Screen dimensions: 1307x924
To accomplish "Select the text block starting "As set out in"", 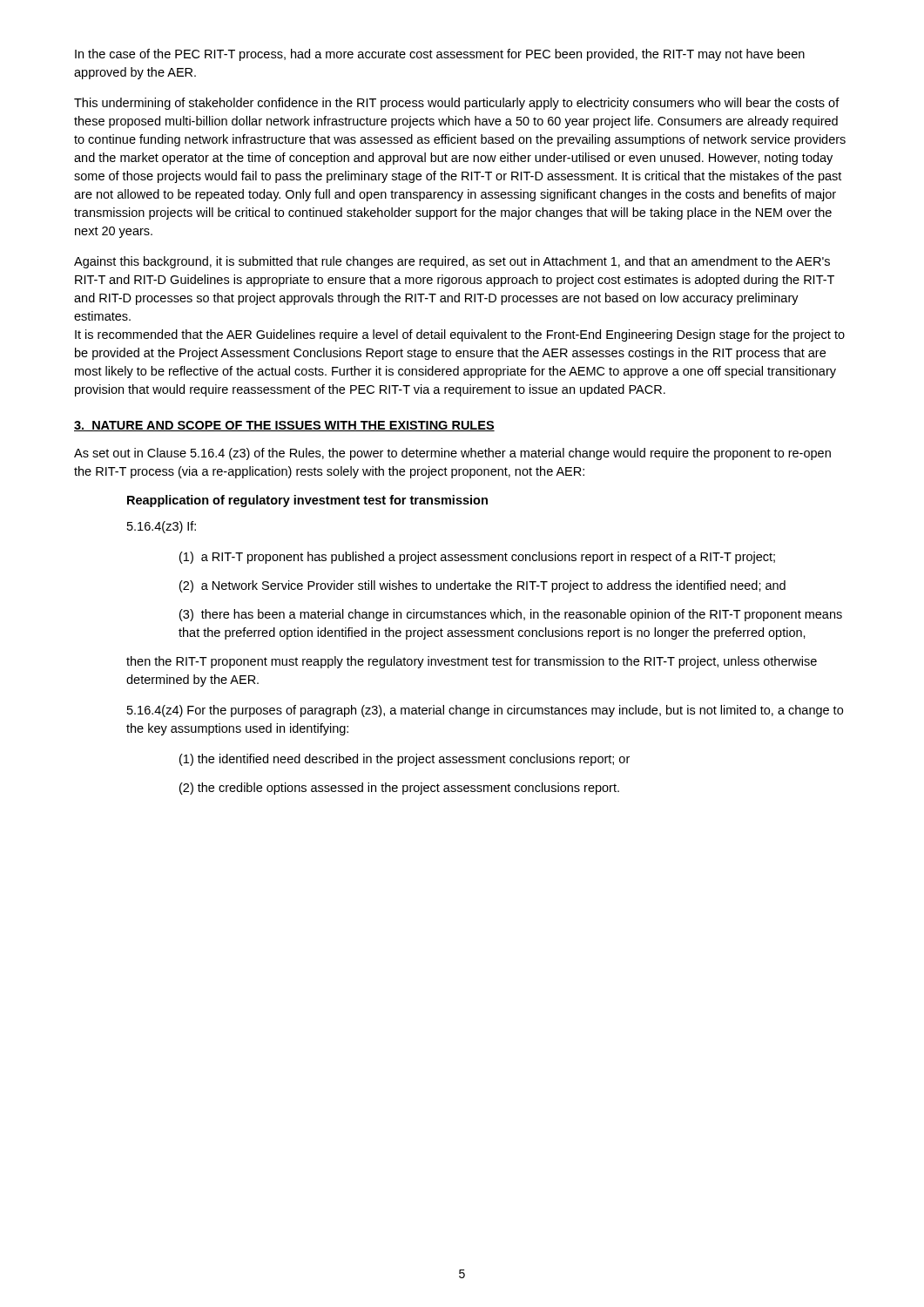I will point(453,462).
